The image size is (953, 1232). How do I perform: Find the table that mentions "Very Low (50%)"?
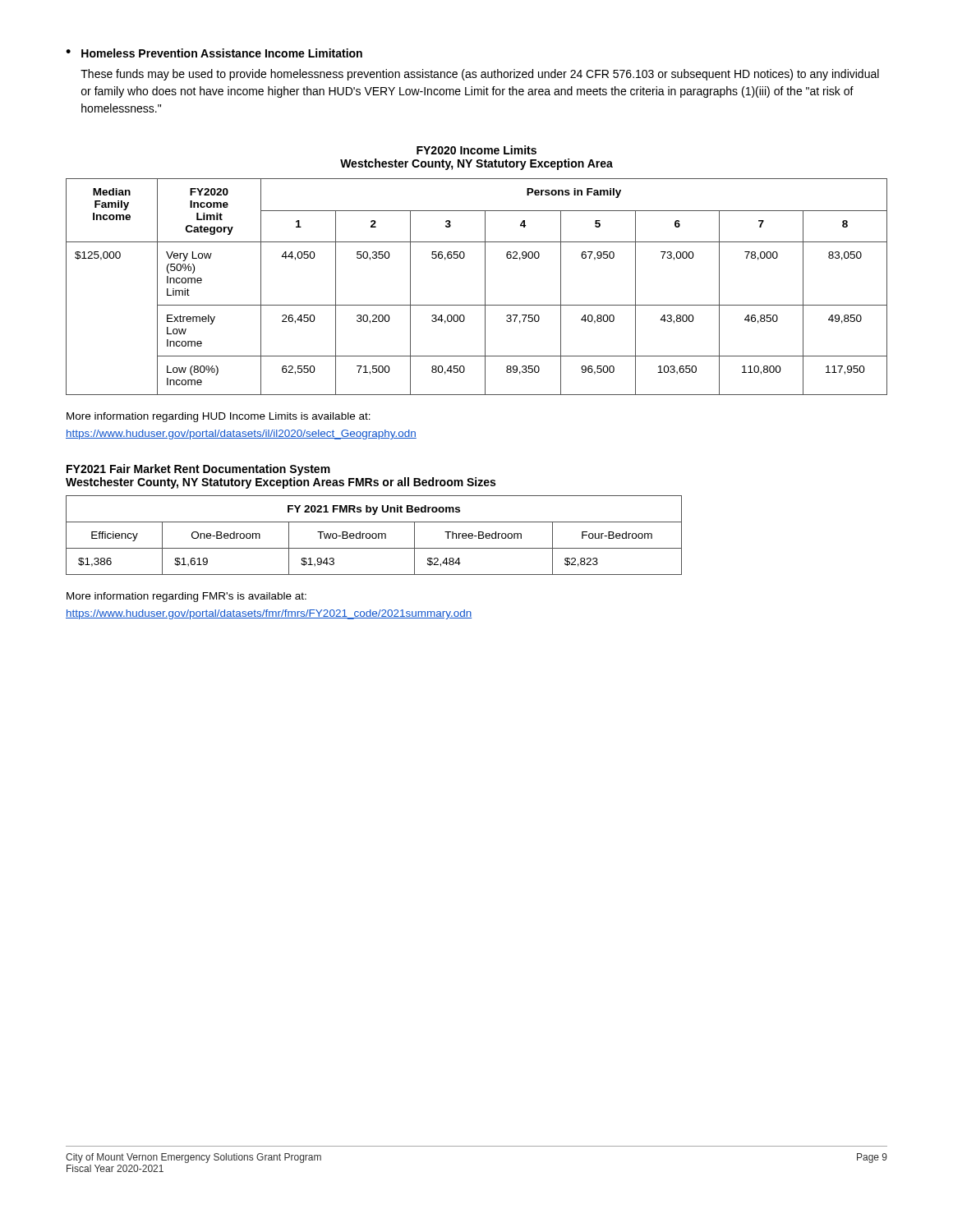(476, 287)
